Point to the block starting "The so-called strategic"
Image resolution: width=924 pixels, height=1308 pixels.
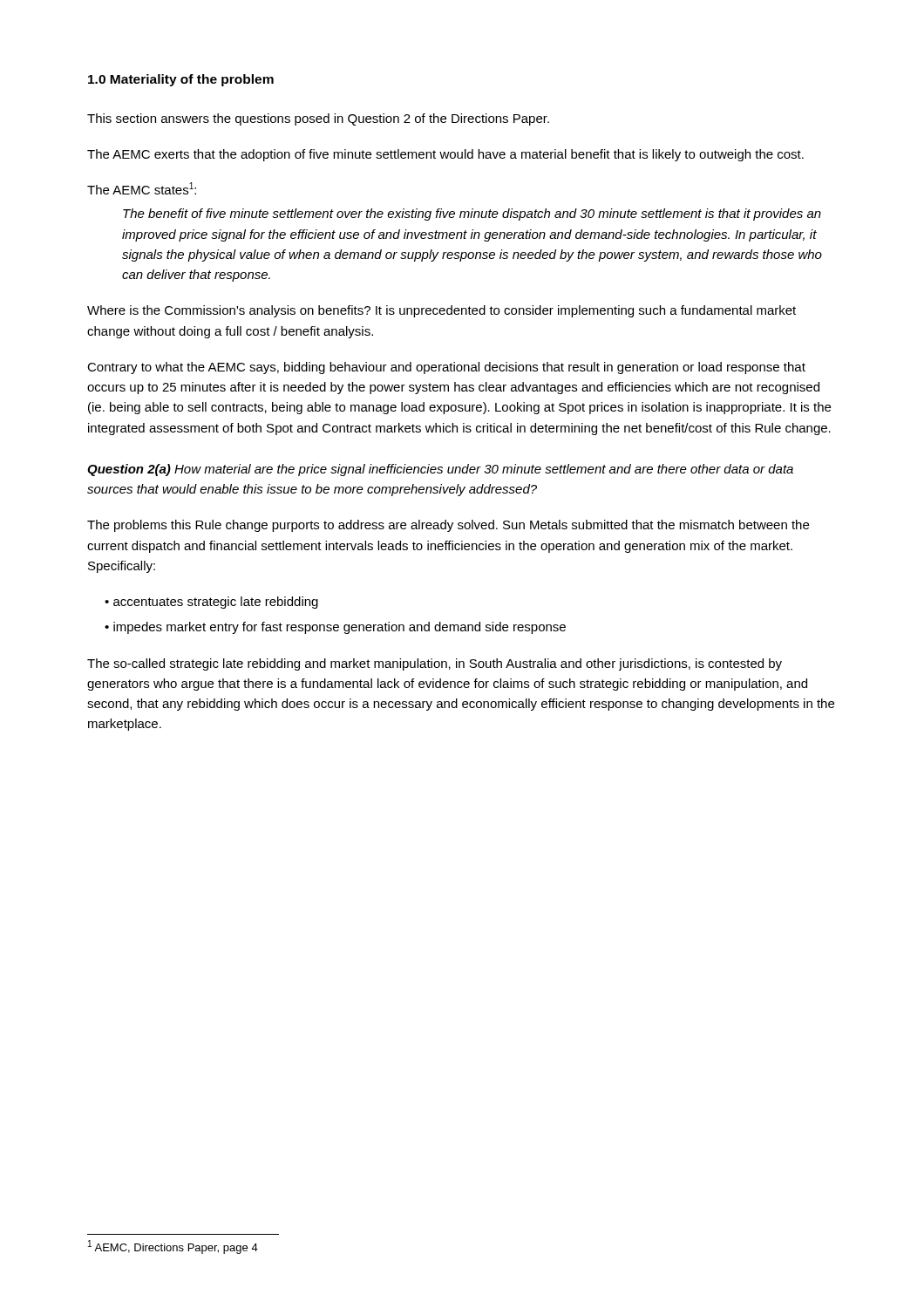tap(461, 693)
